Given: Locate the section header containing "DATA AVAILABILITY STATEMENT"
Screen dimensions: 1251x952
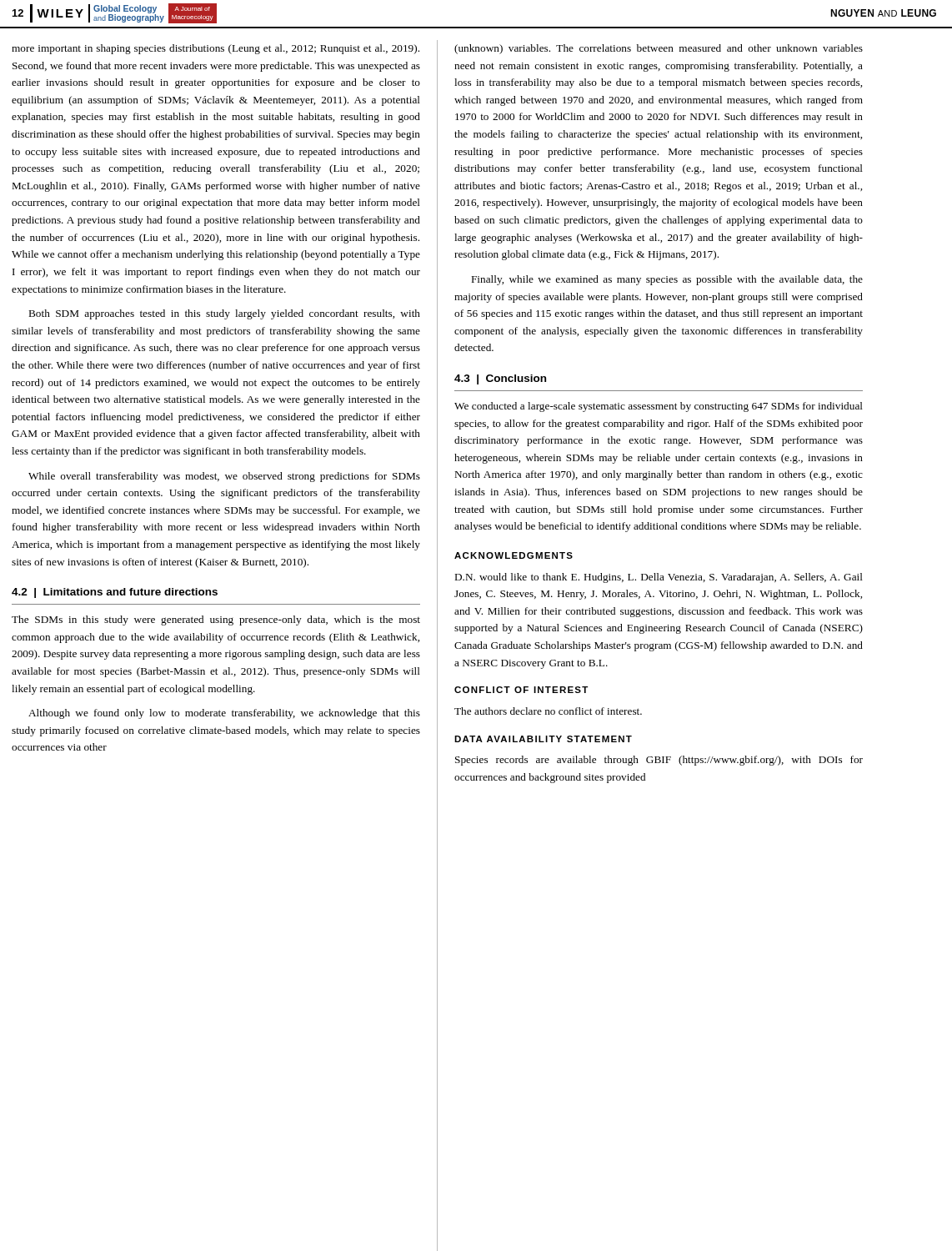Looking at the screenshot, I should [x=544, y=739].
